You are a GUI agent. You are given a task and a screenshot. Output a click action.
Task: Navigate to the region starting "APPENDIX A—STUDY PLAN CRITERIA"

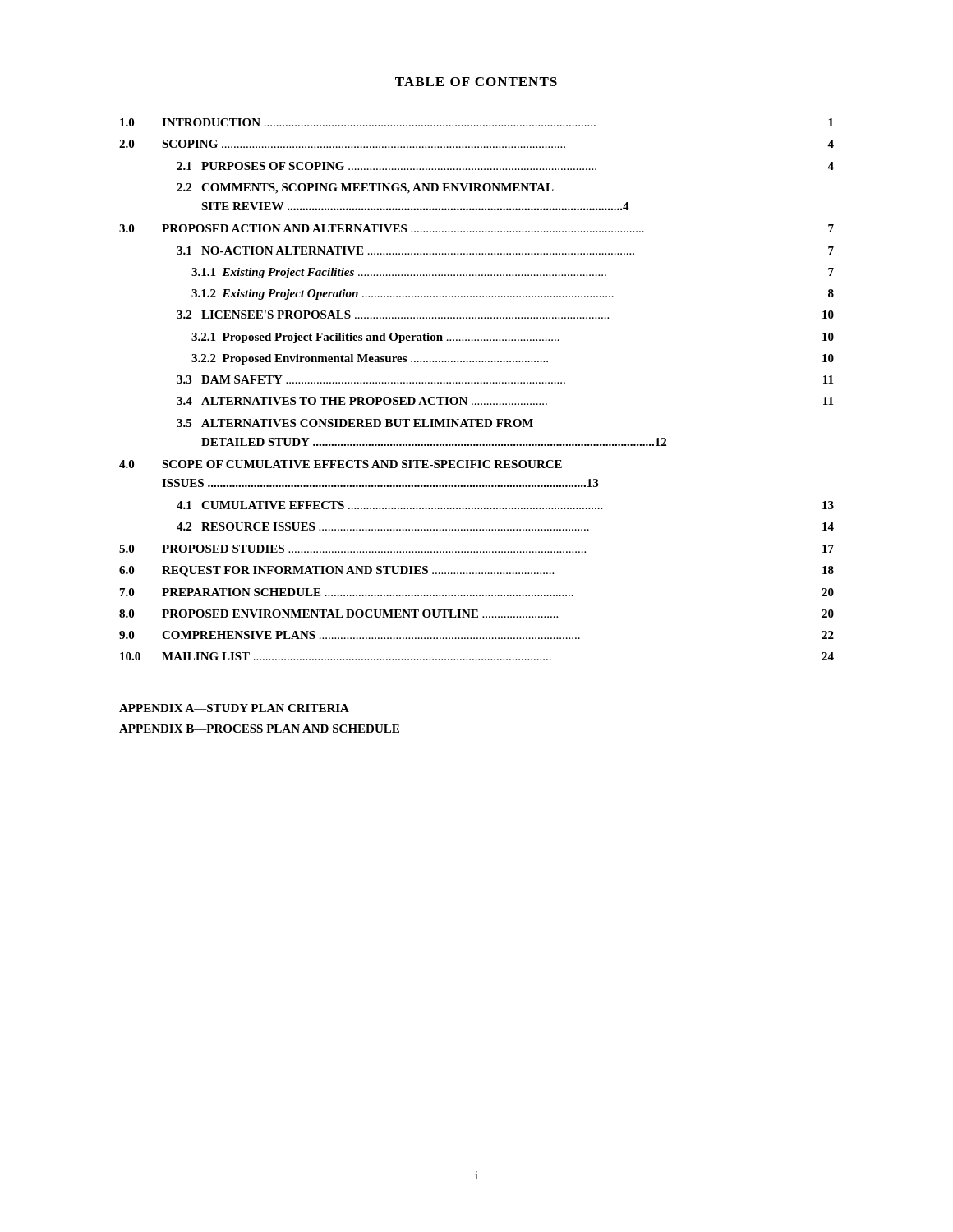coord(234,708)
